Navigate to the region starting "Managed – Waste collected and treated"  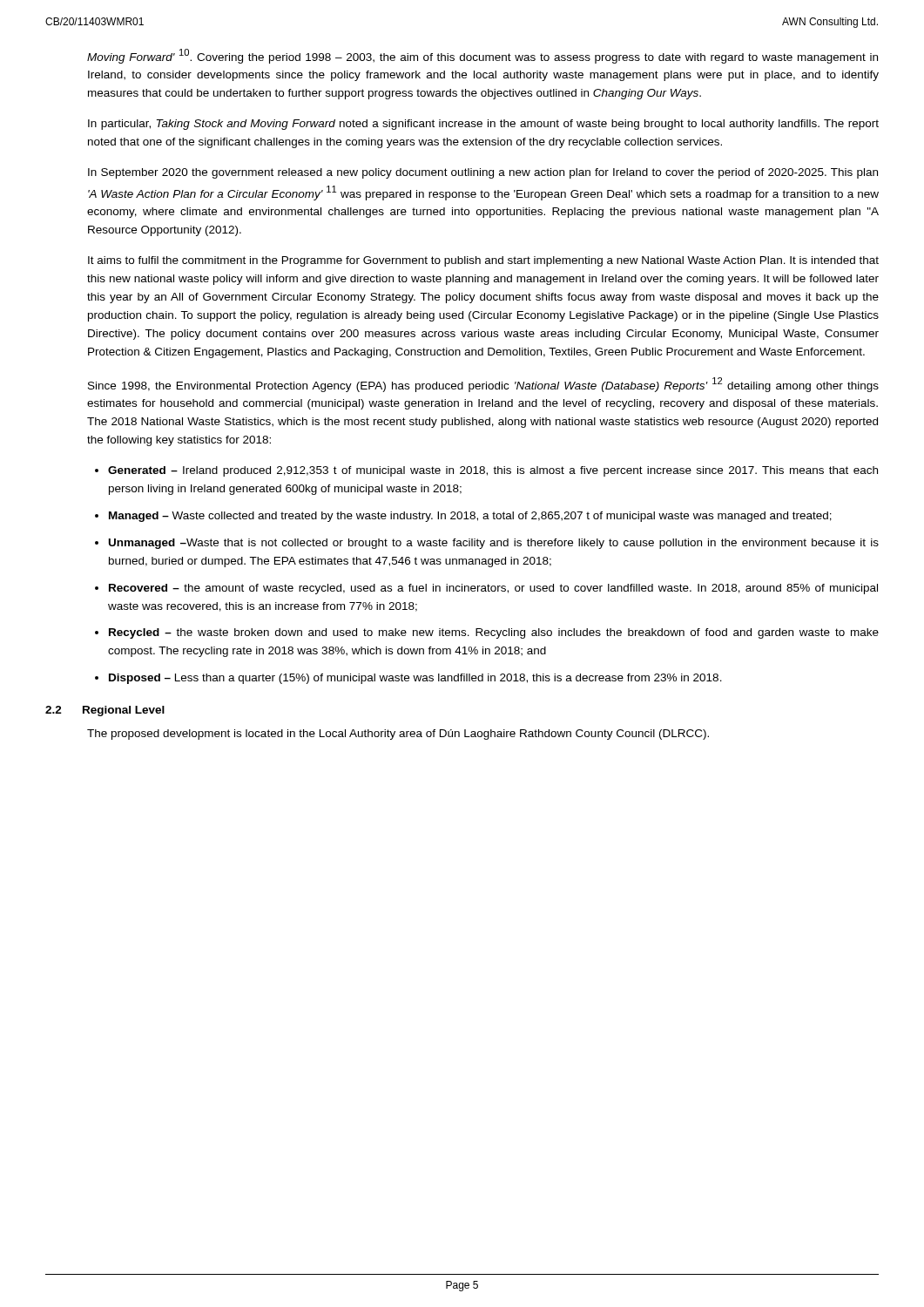(470, 515)
